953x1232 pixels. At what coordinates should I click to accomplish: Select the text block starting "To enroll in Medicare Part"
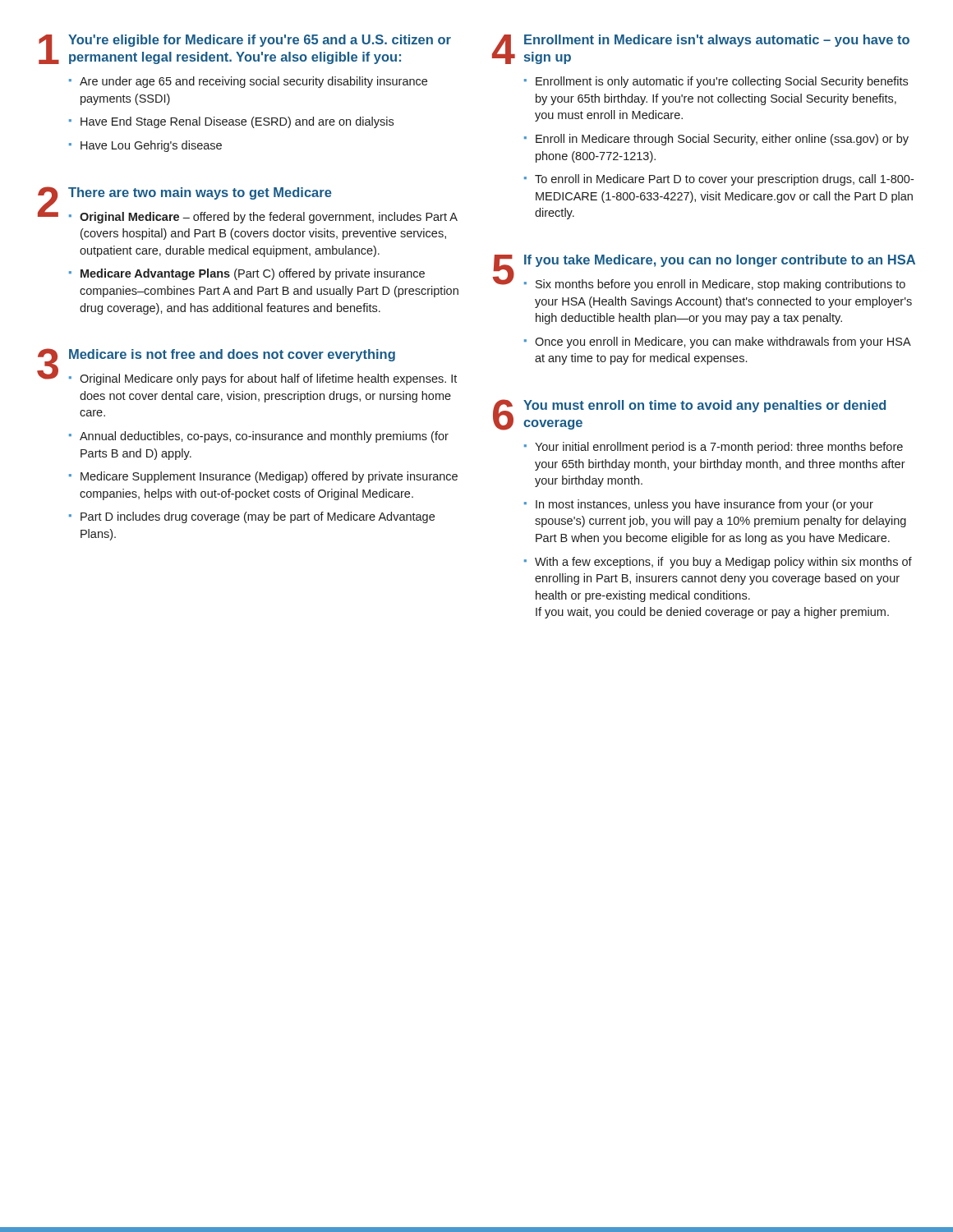click(724, 196)
